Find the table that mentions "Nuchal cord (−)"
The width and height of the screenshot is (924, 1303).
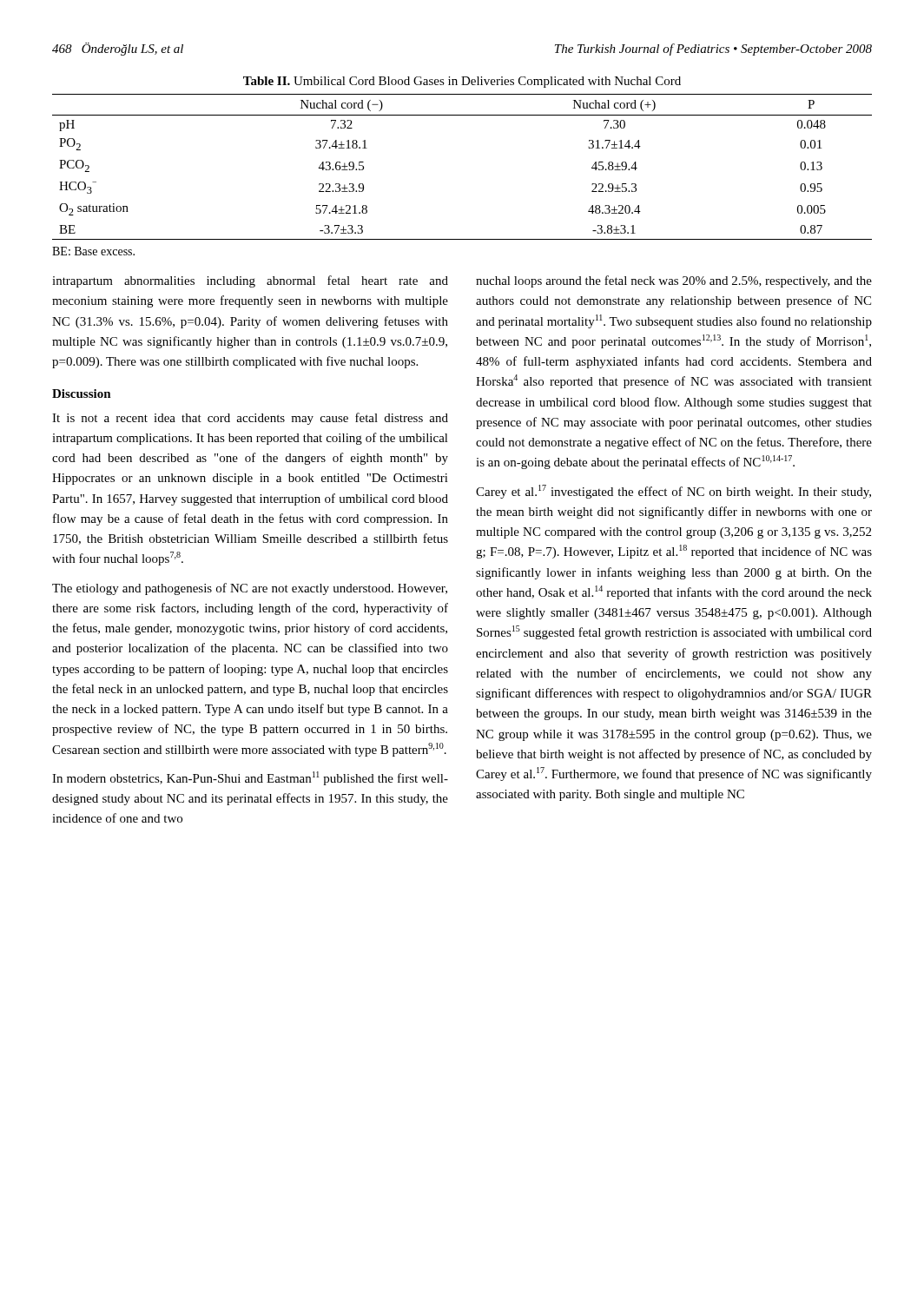point(462,167)
